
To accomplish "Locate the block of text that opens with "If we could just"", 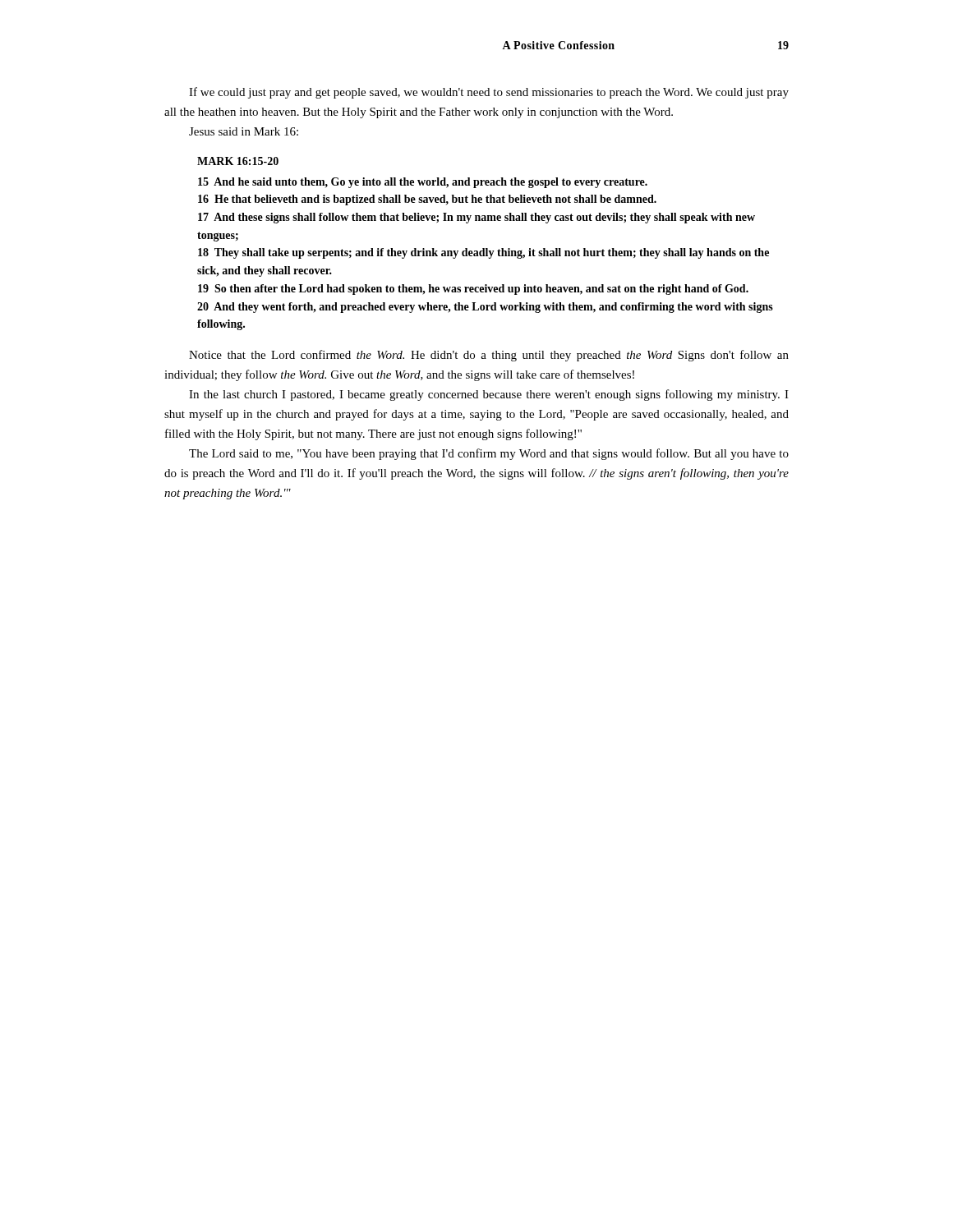I will click(476, 112).
